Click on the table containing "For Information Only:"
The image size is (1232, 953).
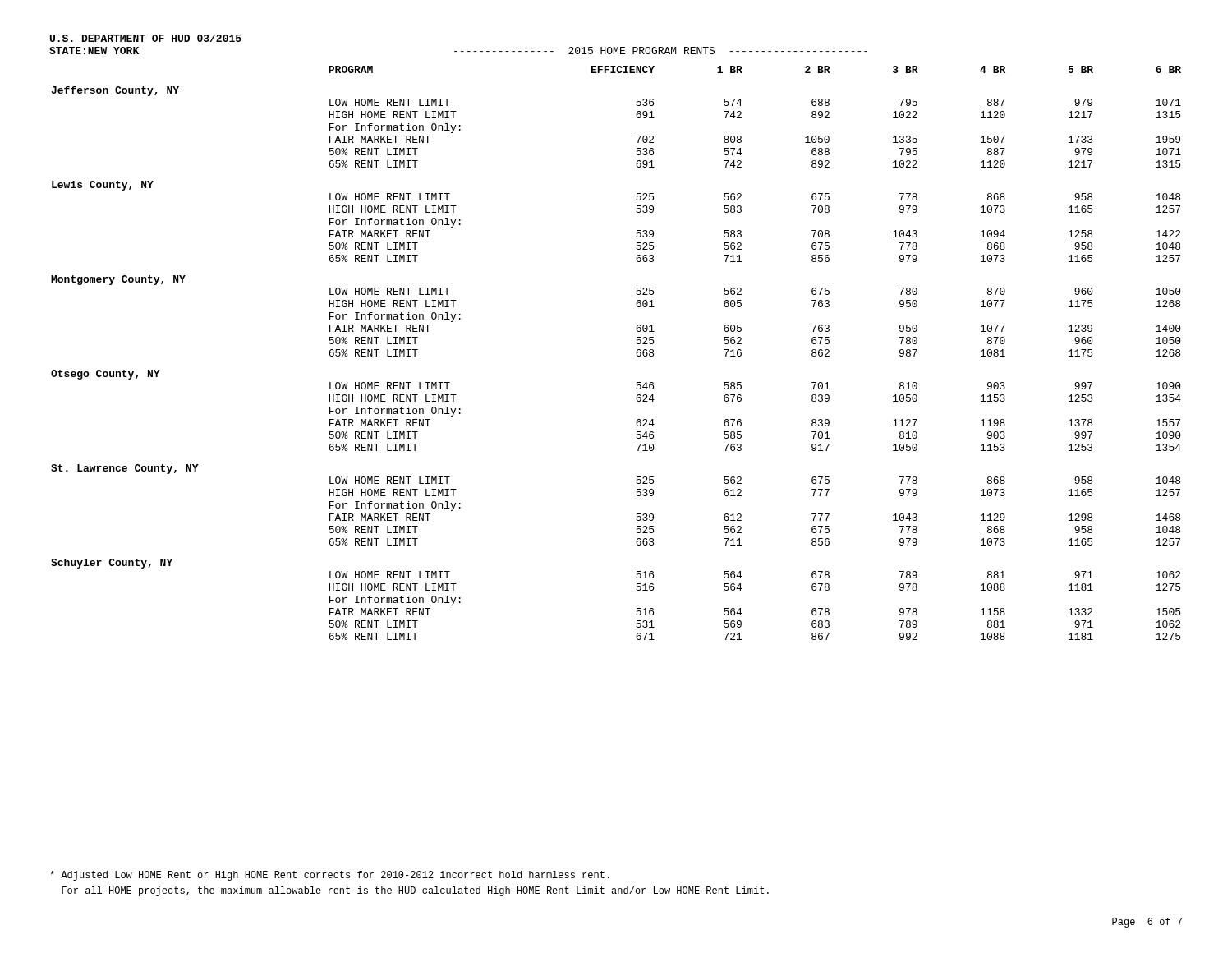(x=616, y=354)
